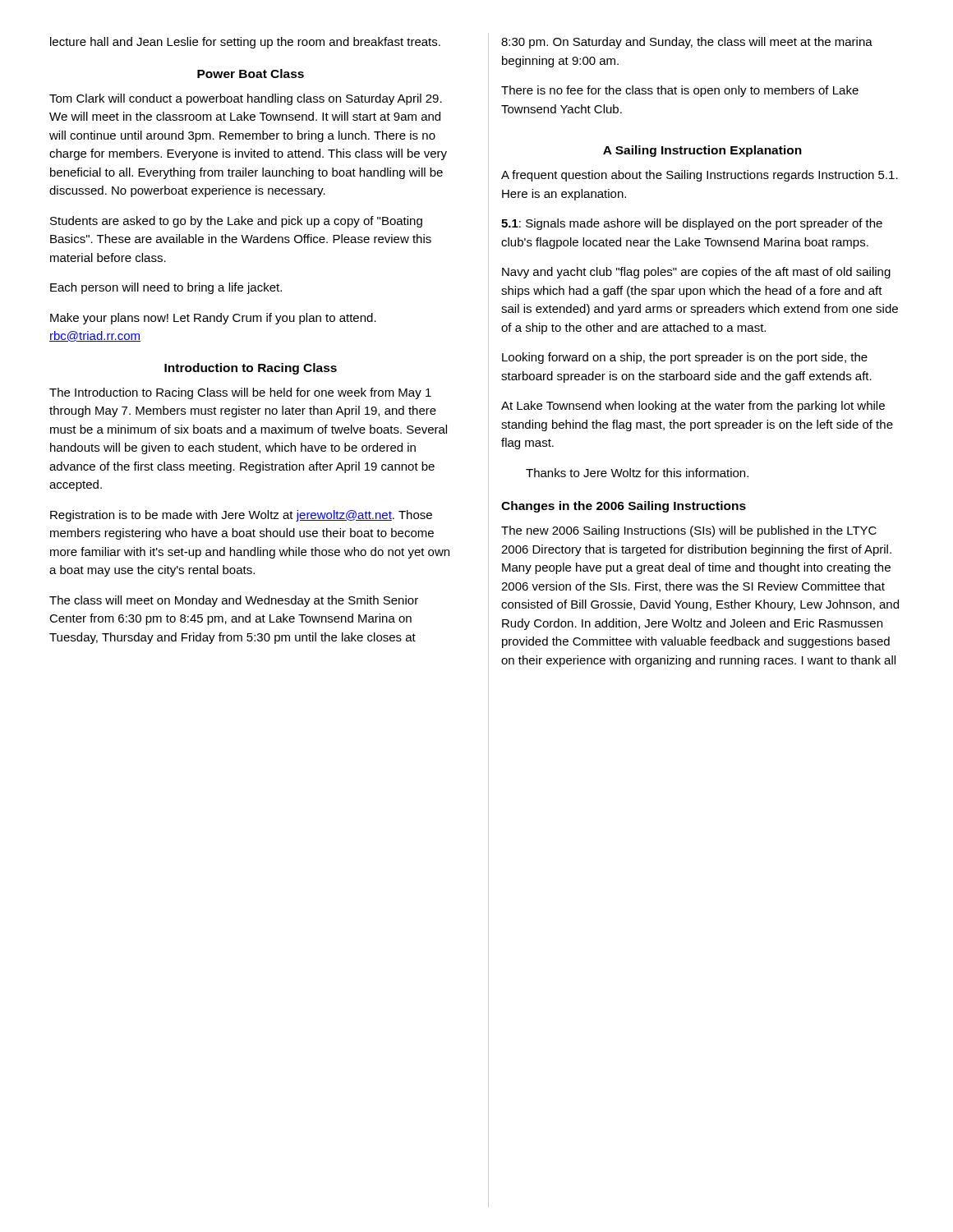Locate the block starting "Students are asked to"
The image size is (953, 1232).
(251, 239)
